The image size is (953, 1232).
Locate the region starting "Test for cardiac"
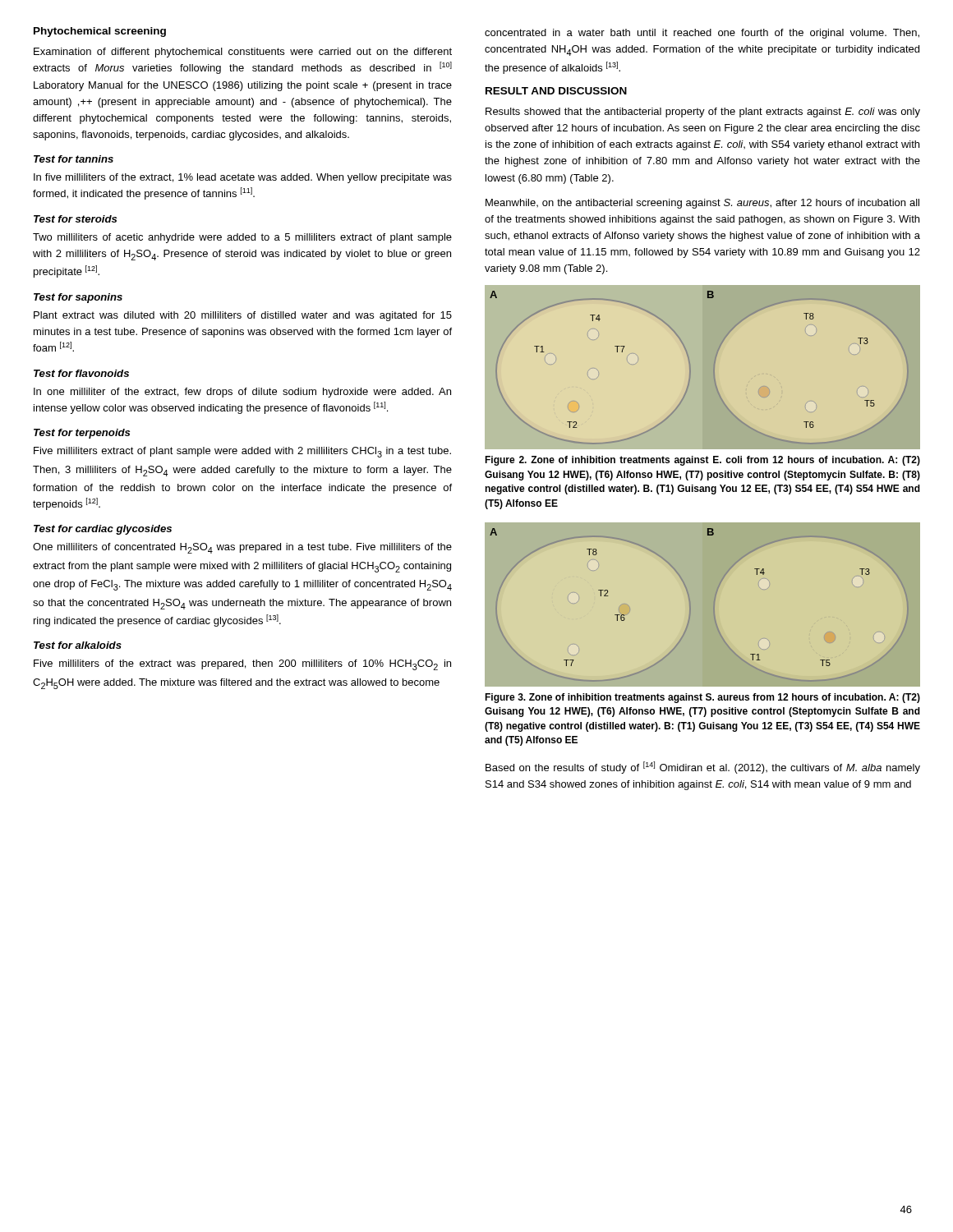pos(103,529)
